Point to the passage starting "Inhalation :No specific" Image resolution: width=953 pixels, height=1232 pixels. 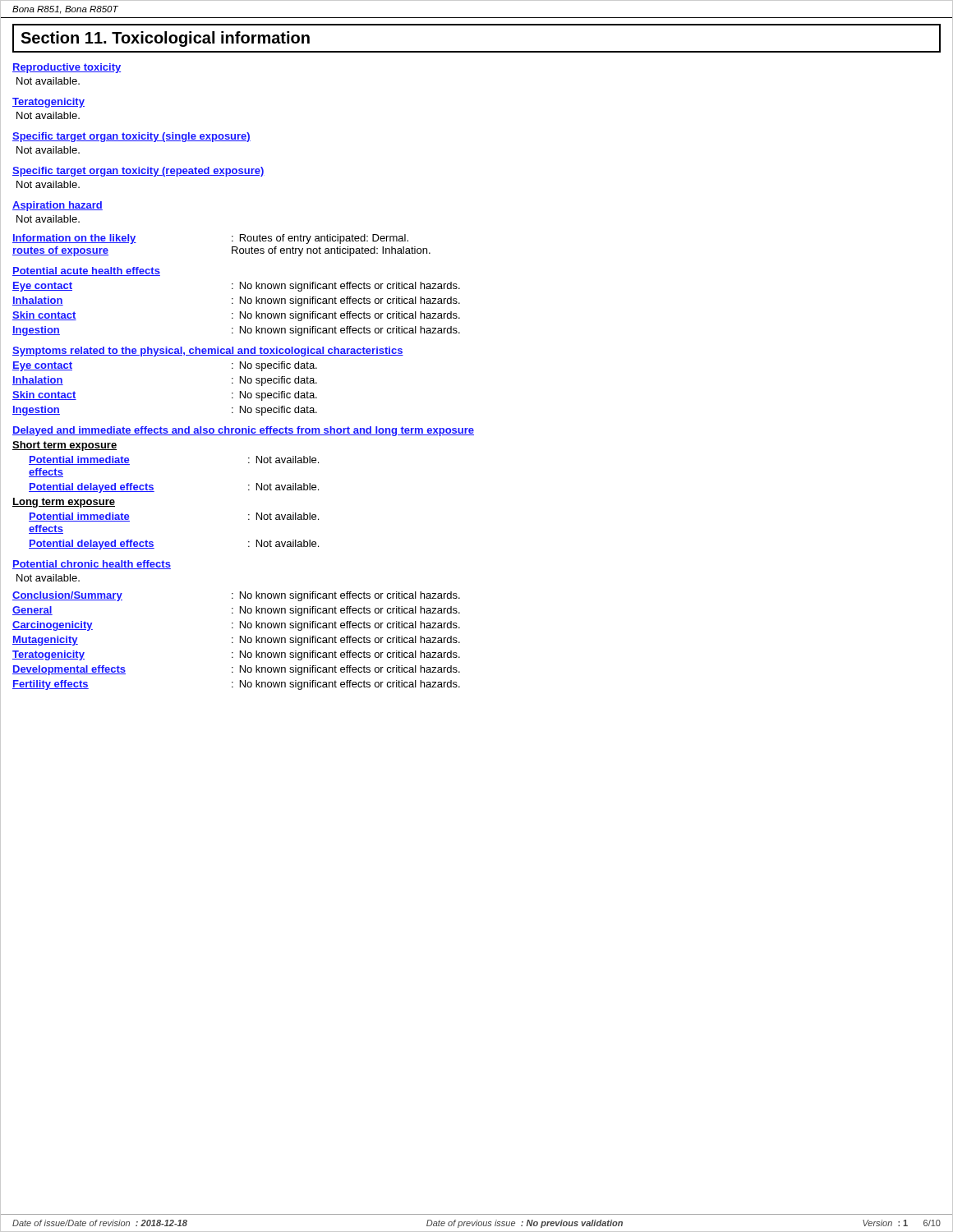coord(38,381)
